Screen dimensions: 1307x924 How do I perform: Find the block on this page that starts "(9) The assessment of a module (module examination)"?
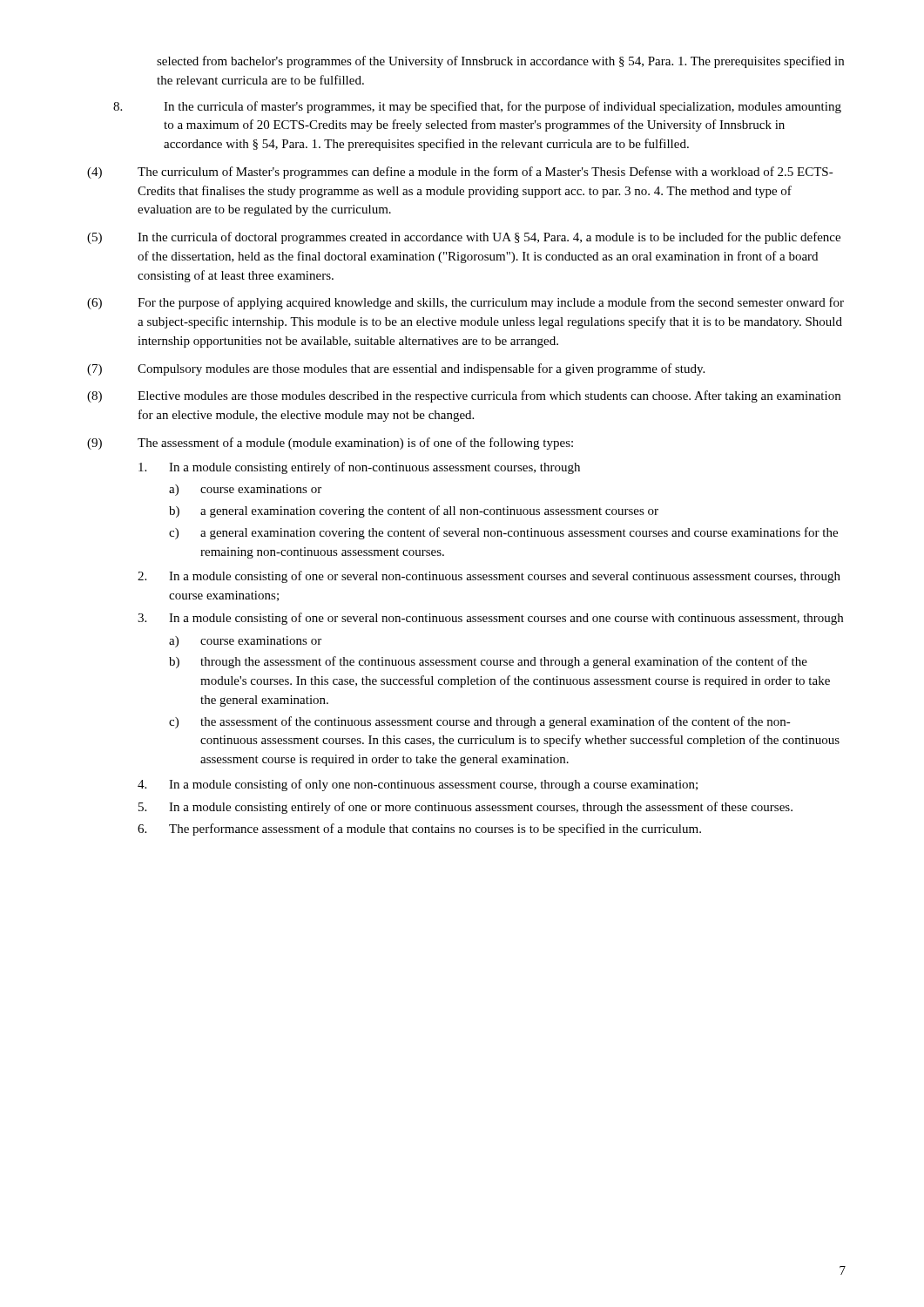[x=330, y=444]
